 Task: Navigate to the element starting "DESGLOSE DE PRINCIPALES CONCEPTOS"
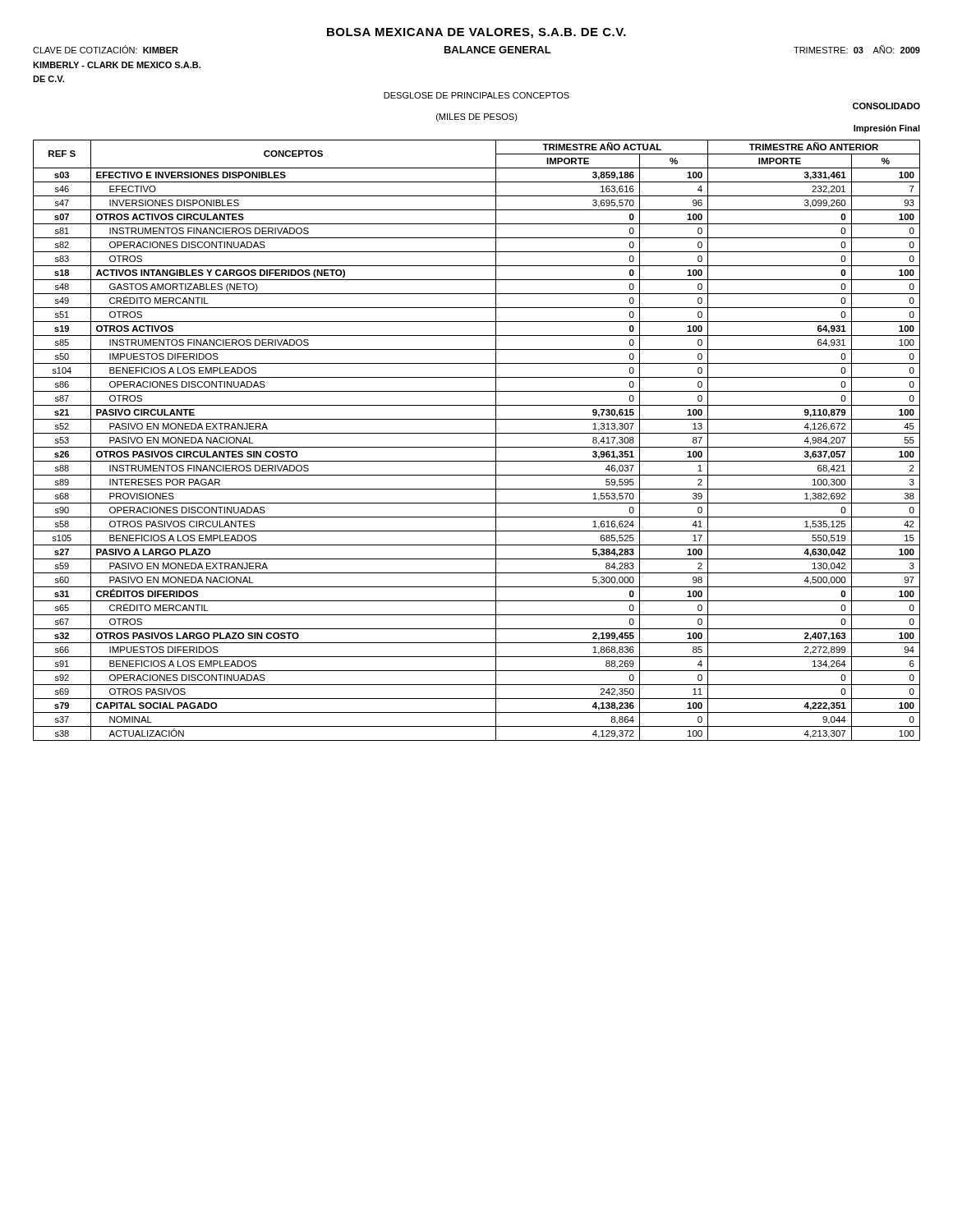(x=476, y=95)
